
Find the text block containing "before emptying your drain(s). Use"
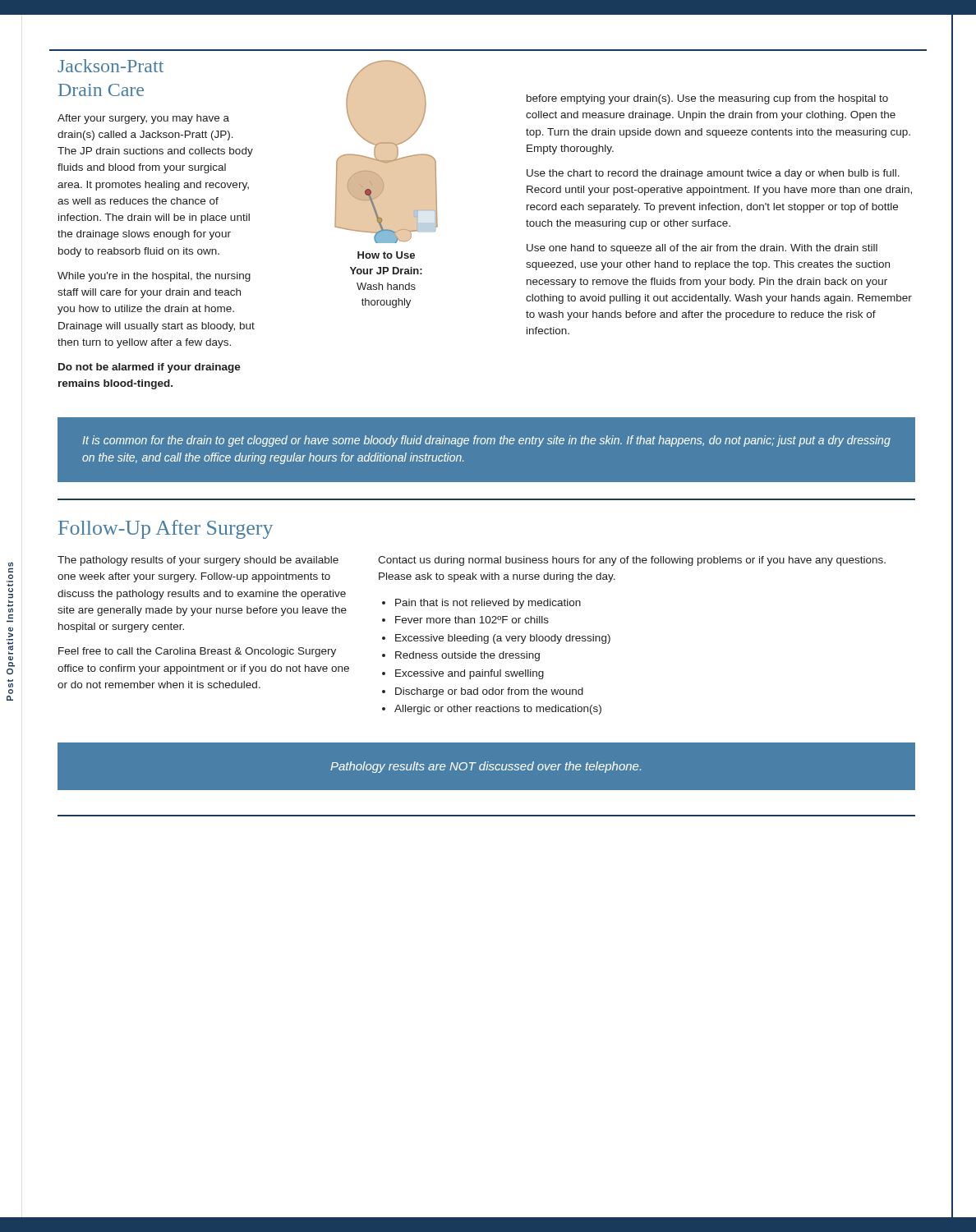pos(718,123)
